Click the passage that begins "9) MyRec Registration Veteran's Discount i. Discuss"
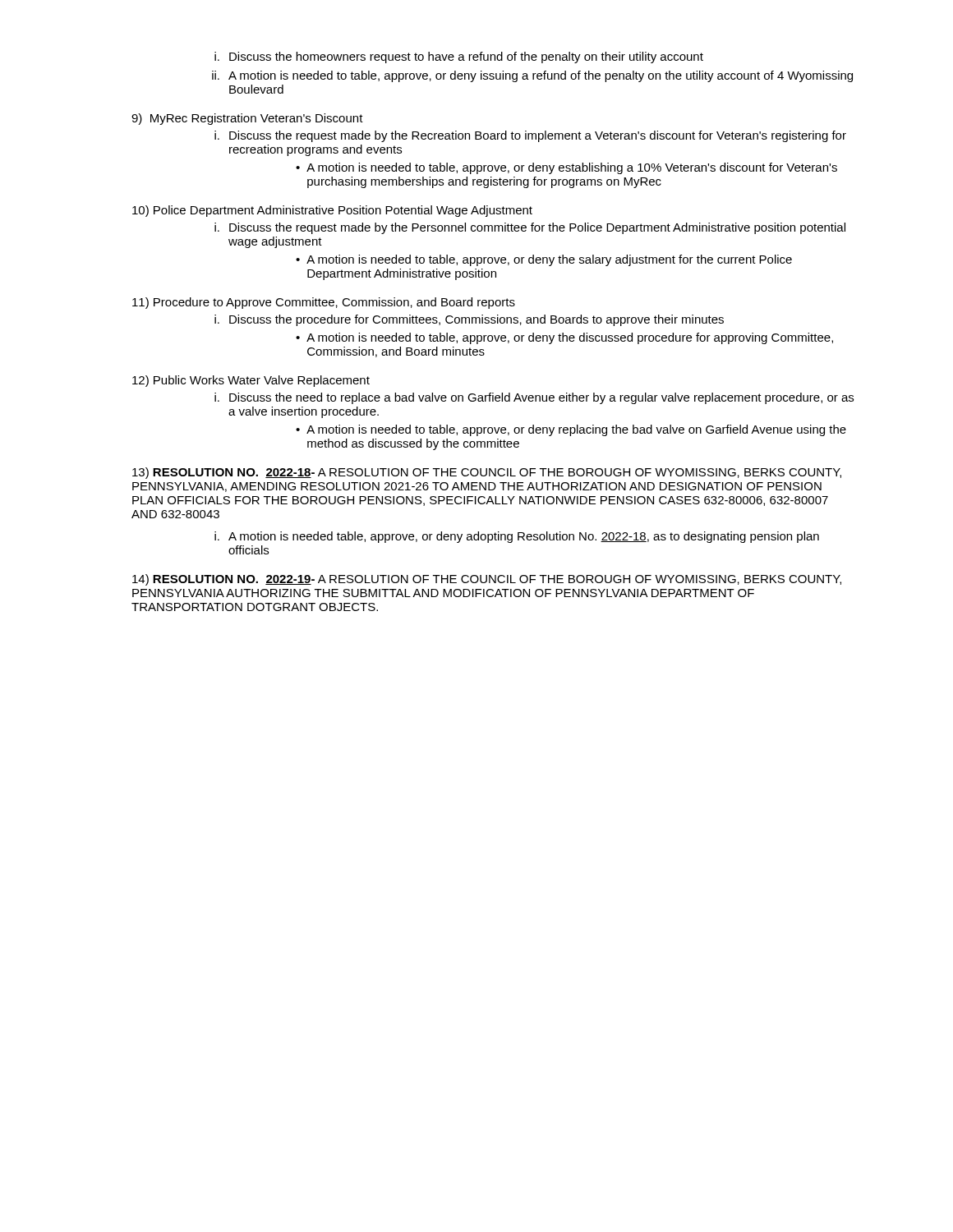 coord(493,150)
